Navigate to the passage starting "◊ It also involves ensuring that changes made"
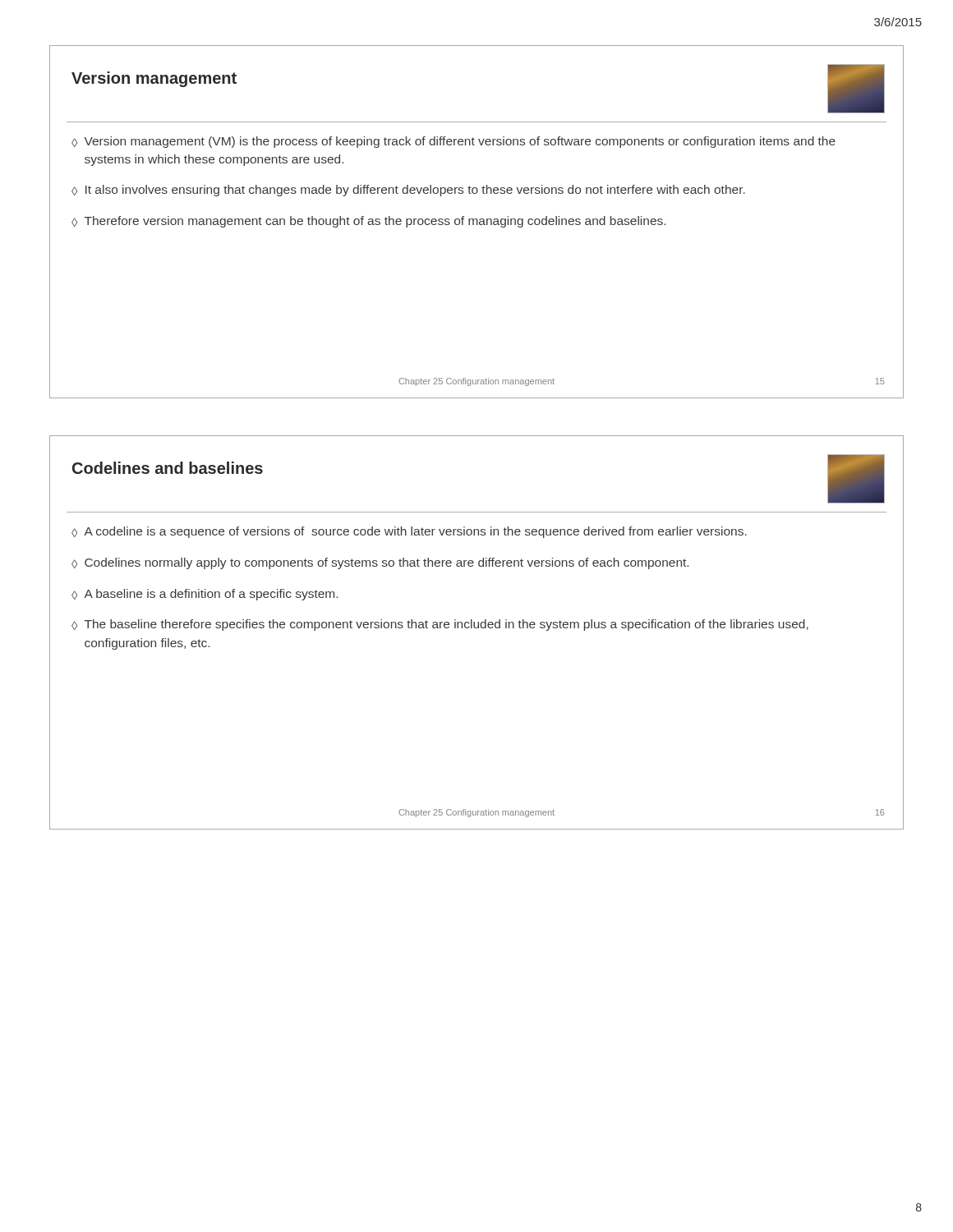Viewport: 953px width, 1232px height. pyautogui.click(x=475, y=190)
